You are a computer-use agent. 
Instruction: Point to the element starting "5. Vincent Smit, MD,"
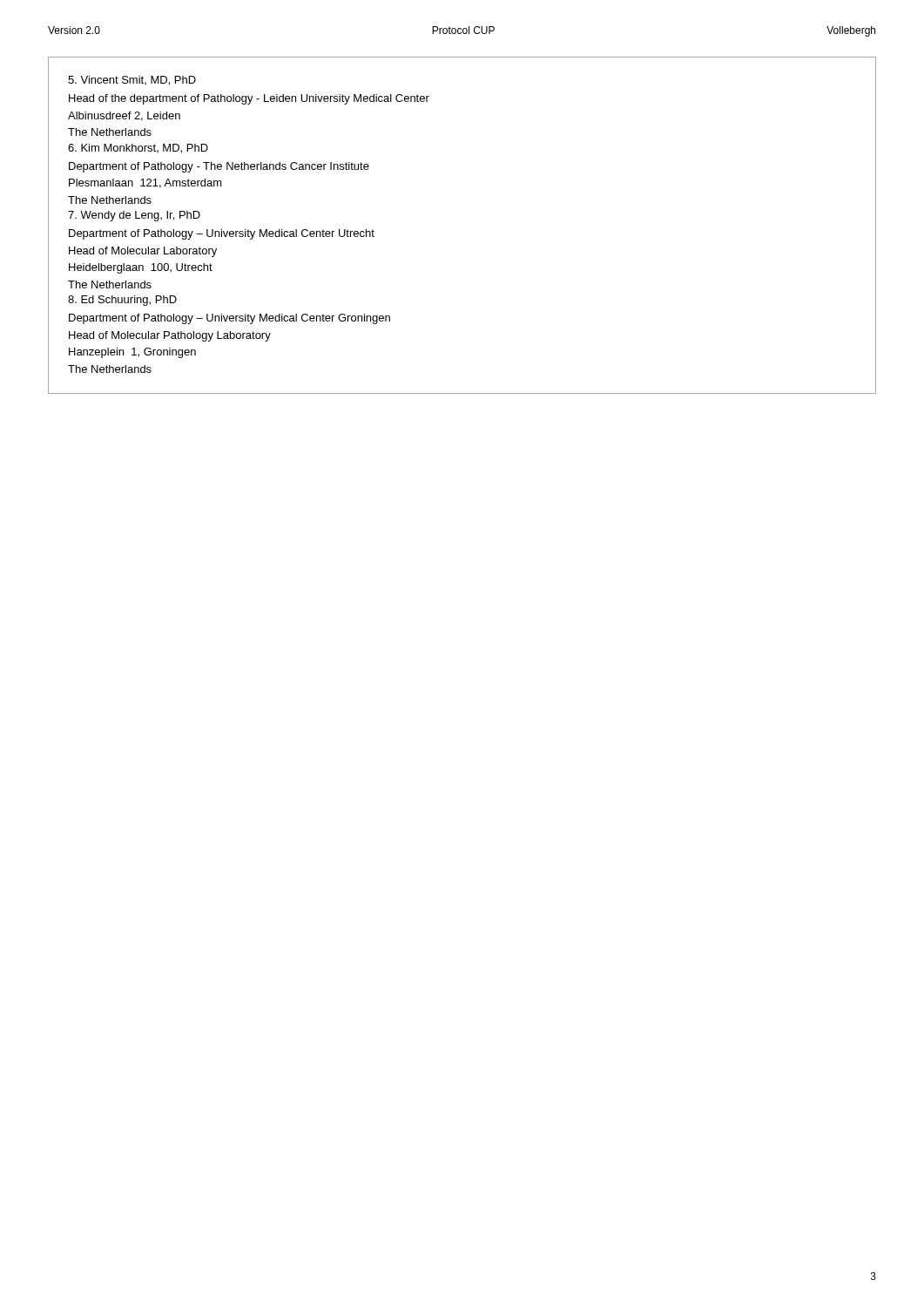coord(132,81)
